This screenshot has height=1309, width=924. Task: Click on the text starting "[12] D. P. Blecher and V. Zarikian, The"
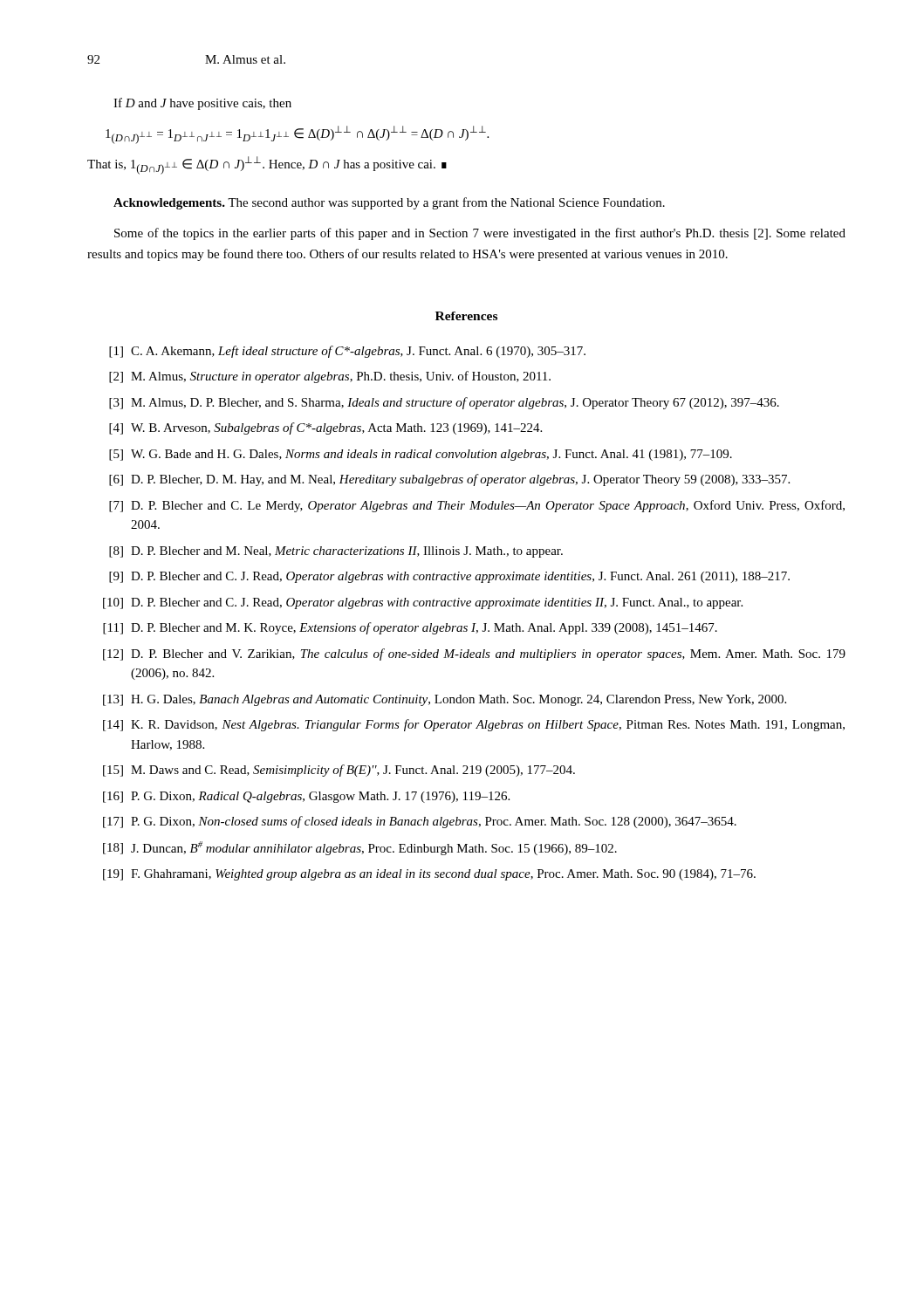[466, 664]
